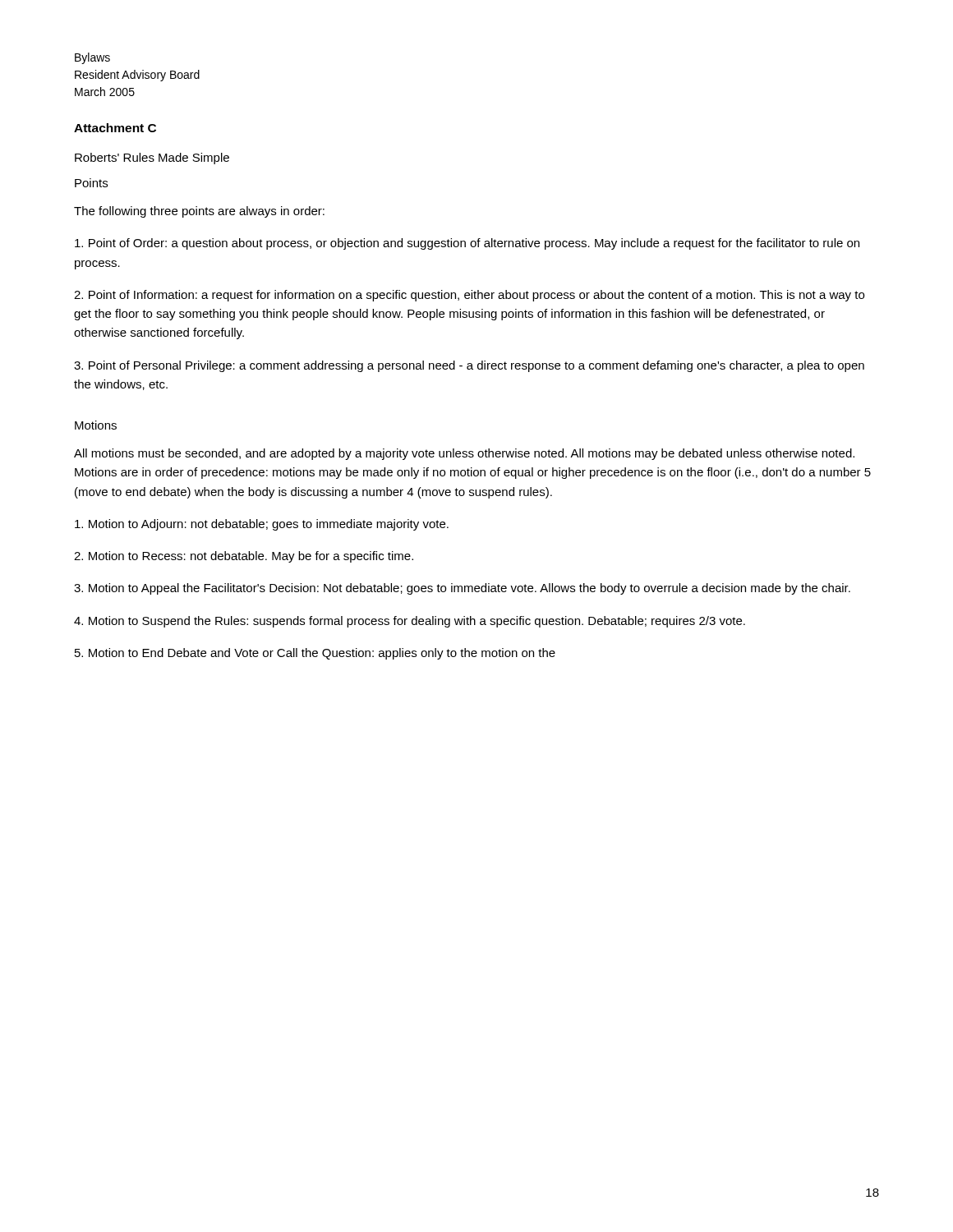Click on the text that says "Roberts' Rules Made Simple"
The width and height of the screenshot is (953, 1232).
coord(152,157)
